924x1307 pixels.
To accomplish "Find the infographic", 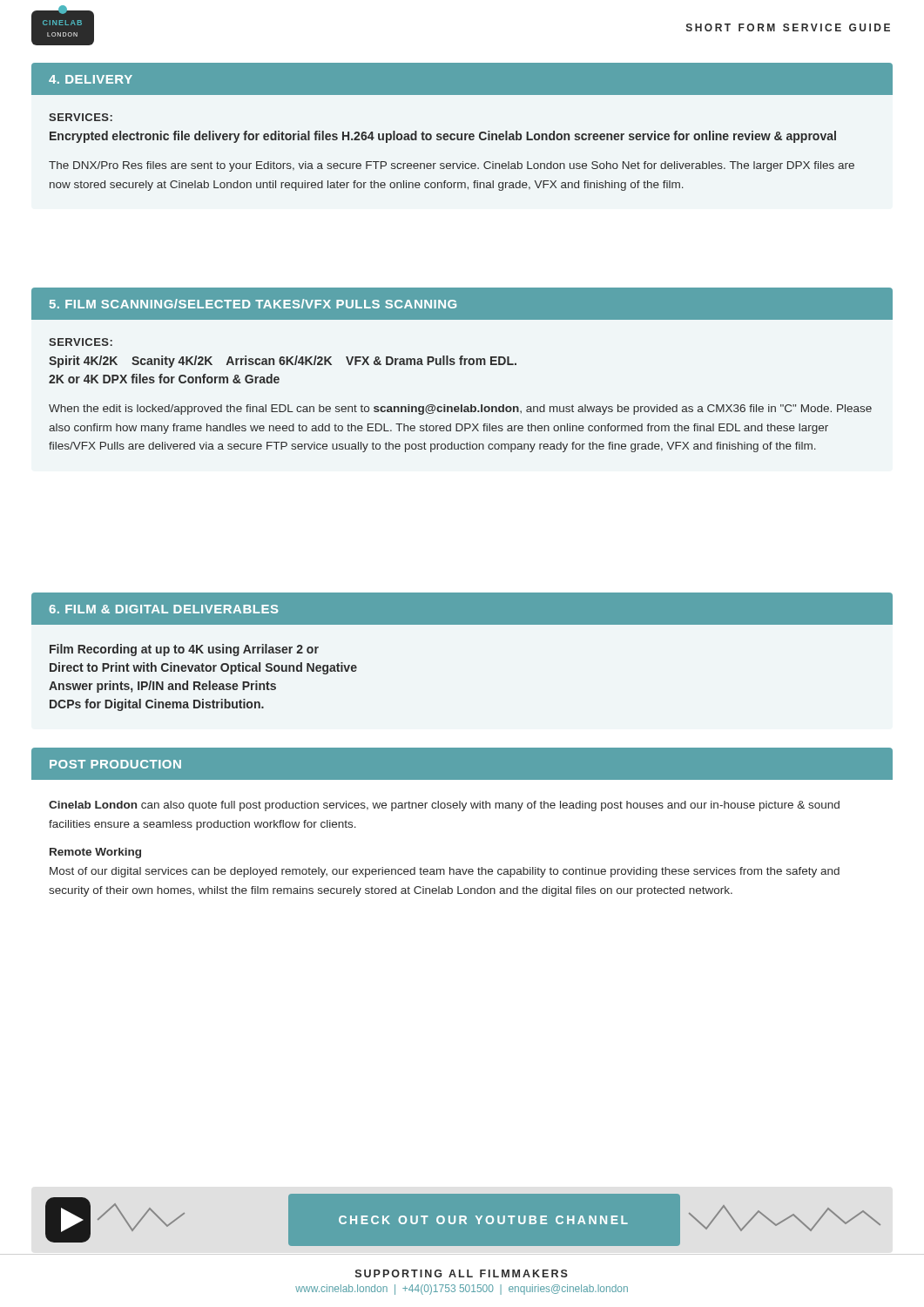I will point(462,1220).
